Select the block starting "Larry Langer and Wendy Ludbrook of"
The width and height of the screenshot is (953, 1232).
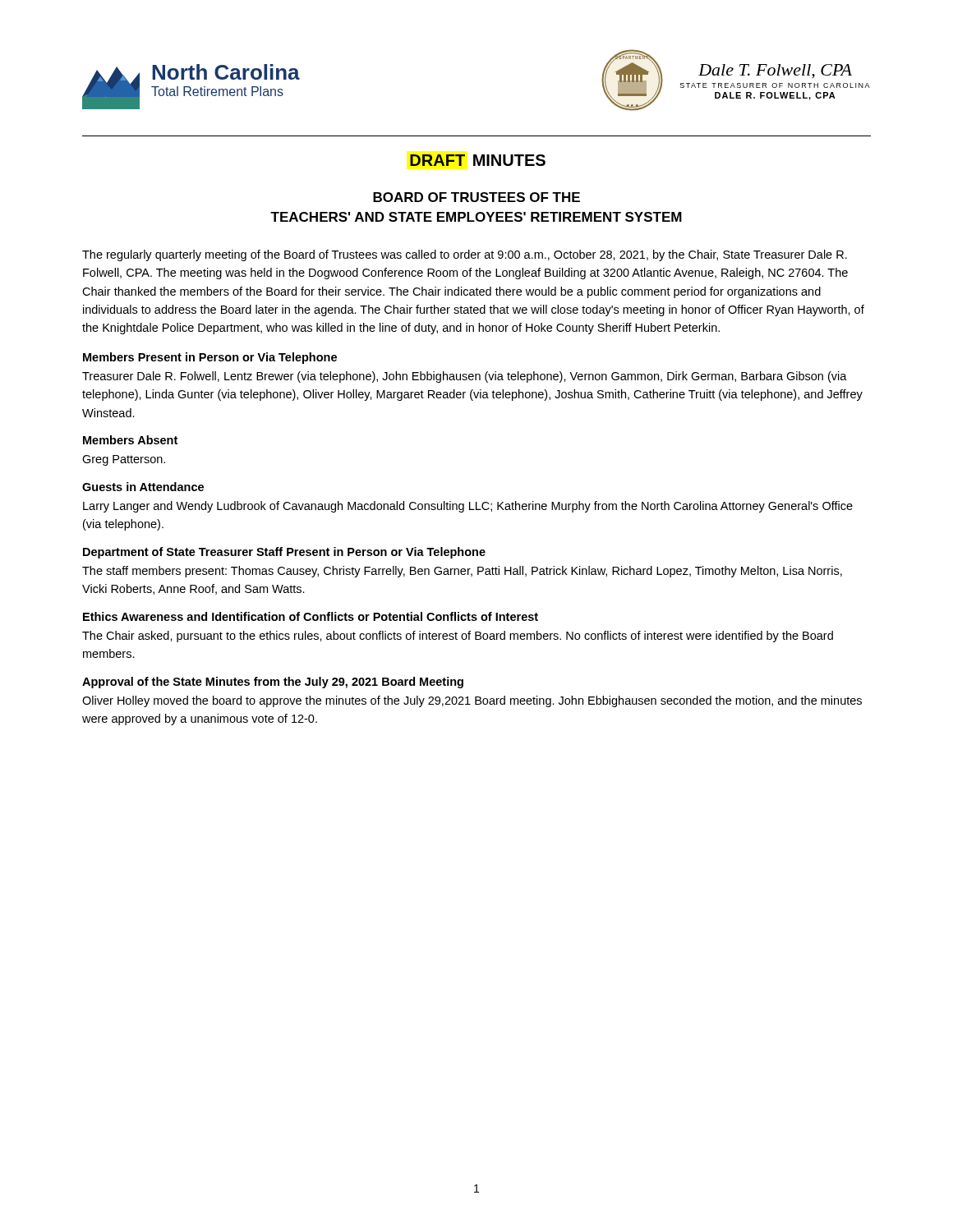pos(467,515)
